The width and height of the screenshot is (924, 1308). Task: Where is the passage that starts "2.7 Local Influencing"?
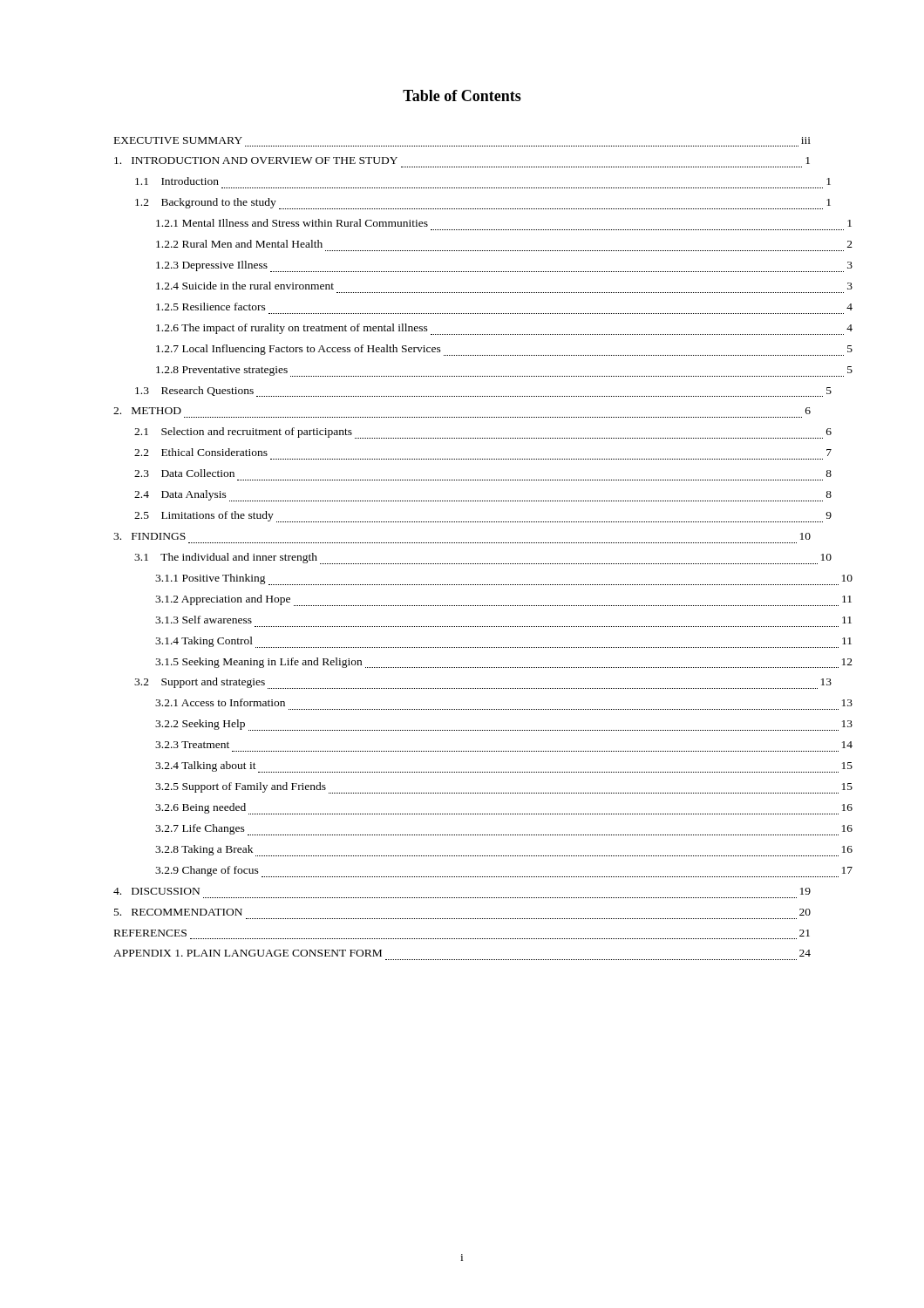[504, 349]
